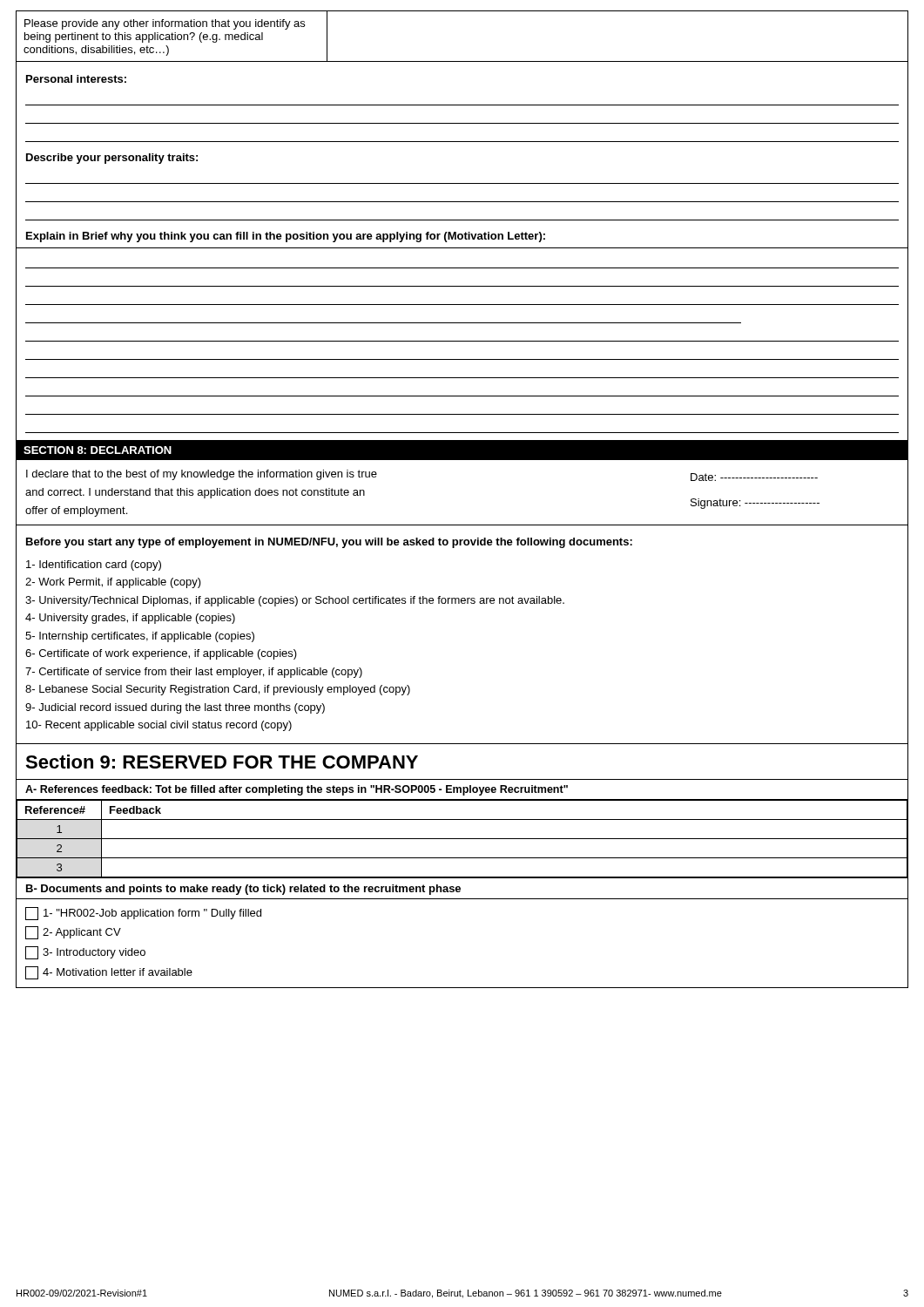Select the element starting "1- "HR002-Job application form"
The width and height of the screenshot is (924, 1307).
(144, 913)
